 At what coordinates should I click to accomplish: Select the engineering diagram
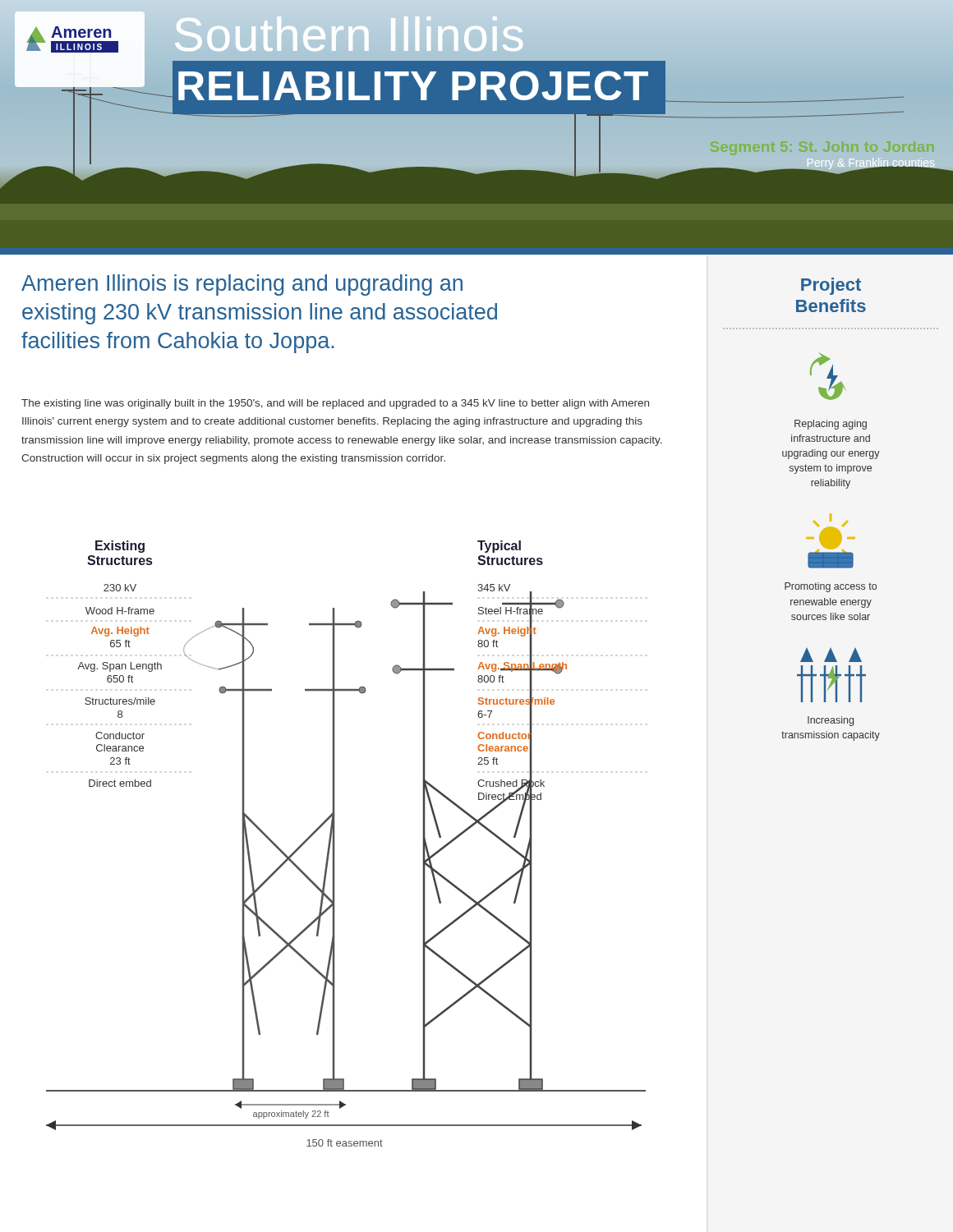pos(346,862)
